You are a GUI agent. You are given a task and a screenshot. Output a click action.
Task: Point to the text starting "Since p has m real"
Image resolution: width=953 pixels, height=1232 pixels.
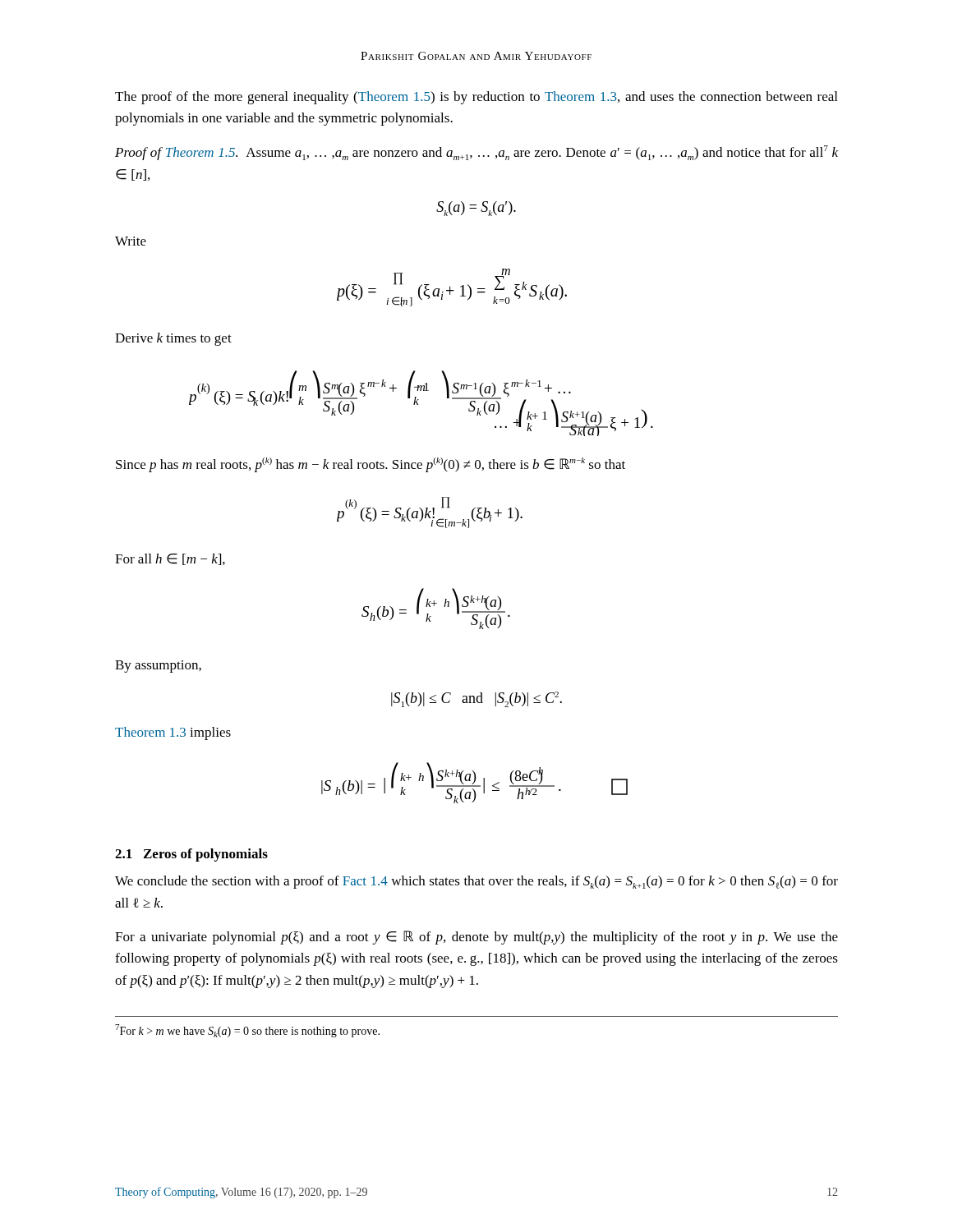coord(370,464)
